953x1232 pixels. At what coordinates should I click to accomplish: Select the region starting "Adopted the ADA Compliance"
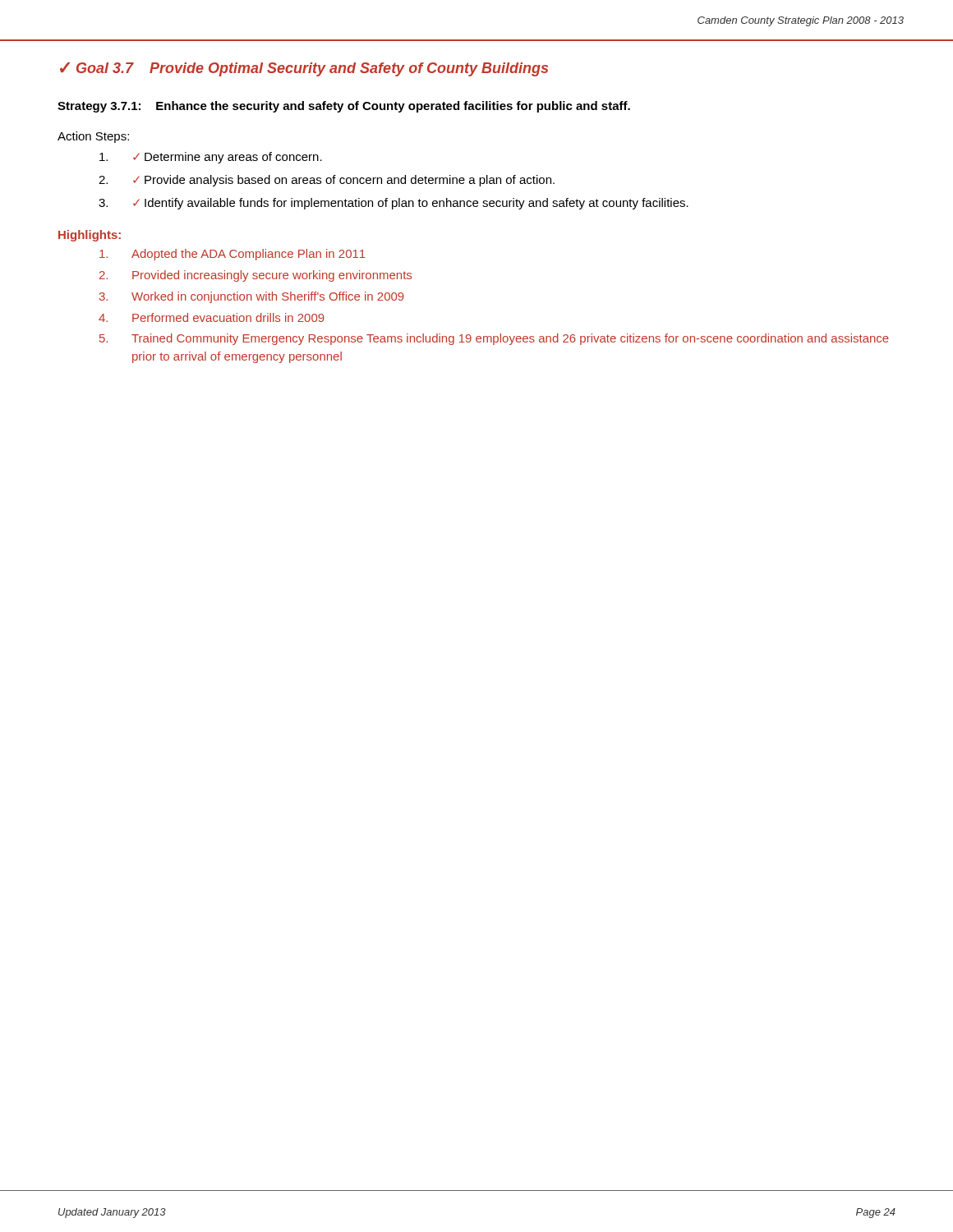(x=232, y=255)
